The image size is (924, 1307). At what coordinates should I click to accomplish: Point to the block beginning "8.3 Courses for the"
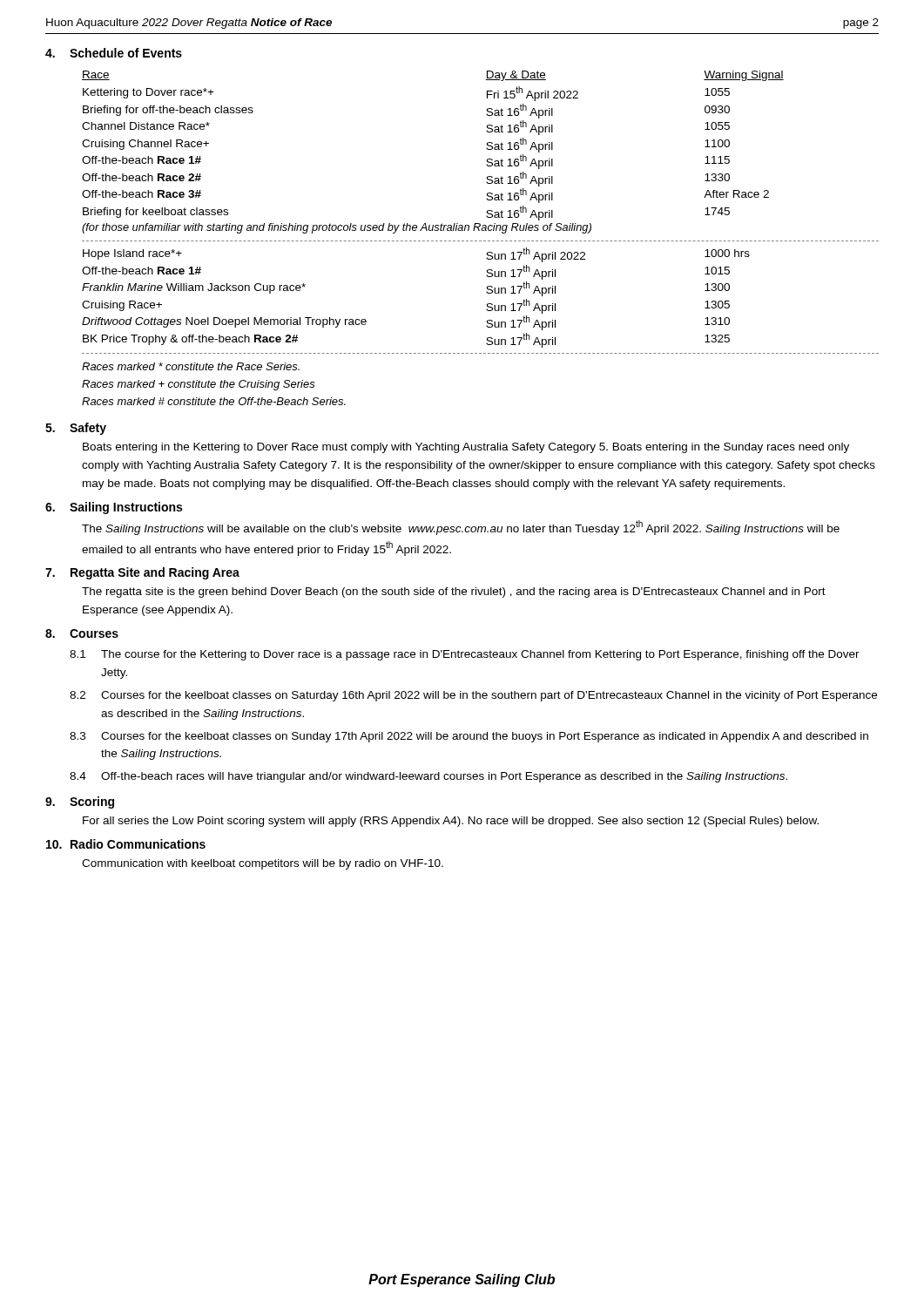[x=474, y=745]
